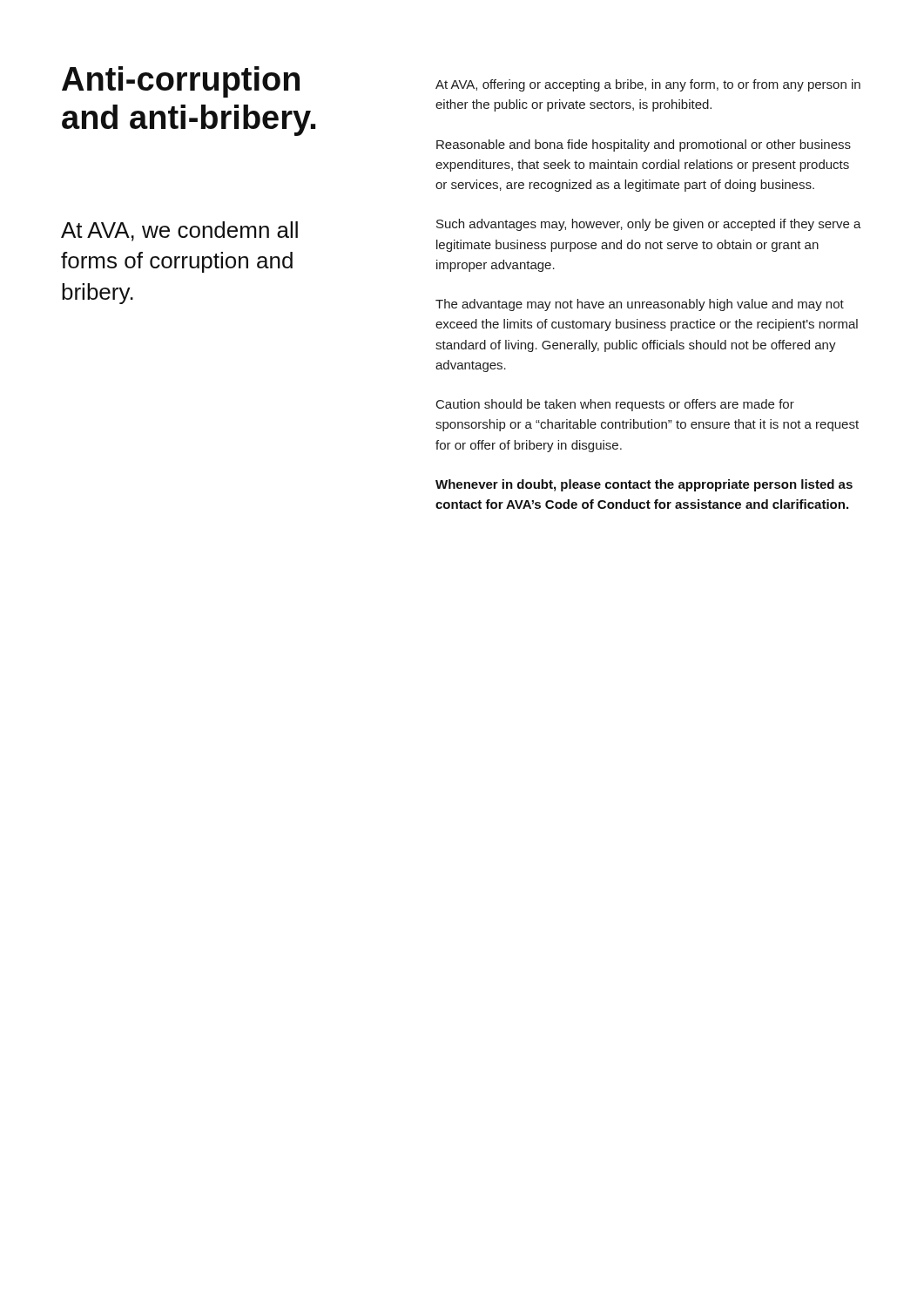Click on the element starting "Caution should be taken"
The image size is (924, 1307).
click(x=649, y=424)
